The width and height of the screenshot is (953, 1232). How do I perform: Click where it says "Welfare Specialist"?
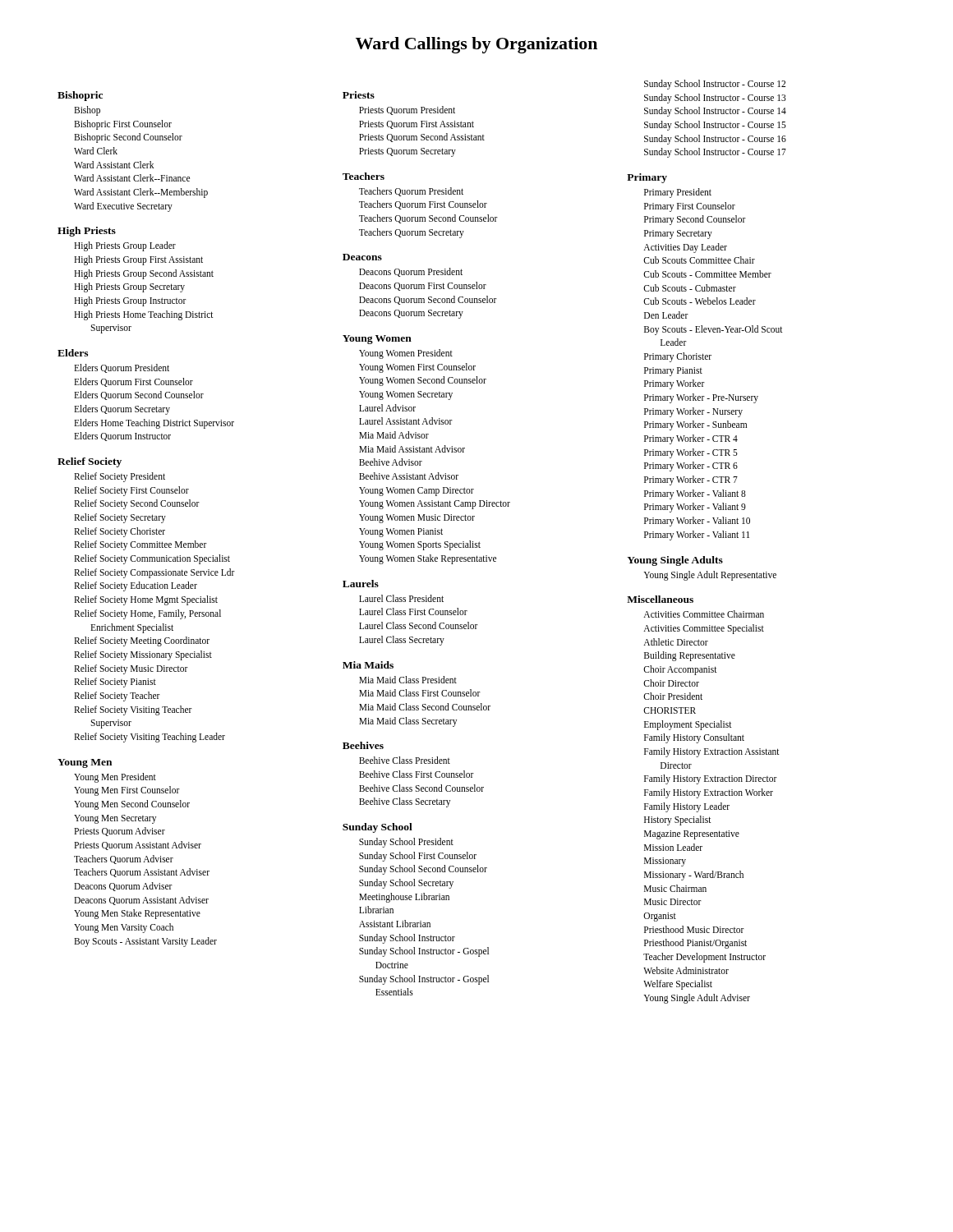678,984
